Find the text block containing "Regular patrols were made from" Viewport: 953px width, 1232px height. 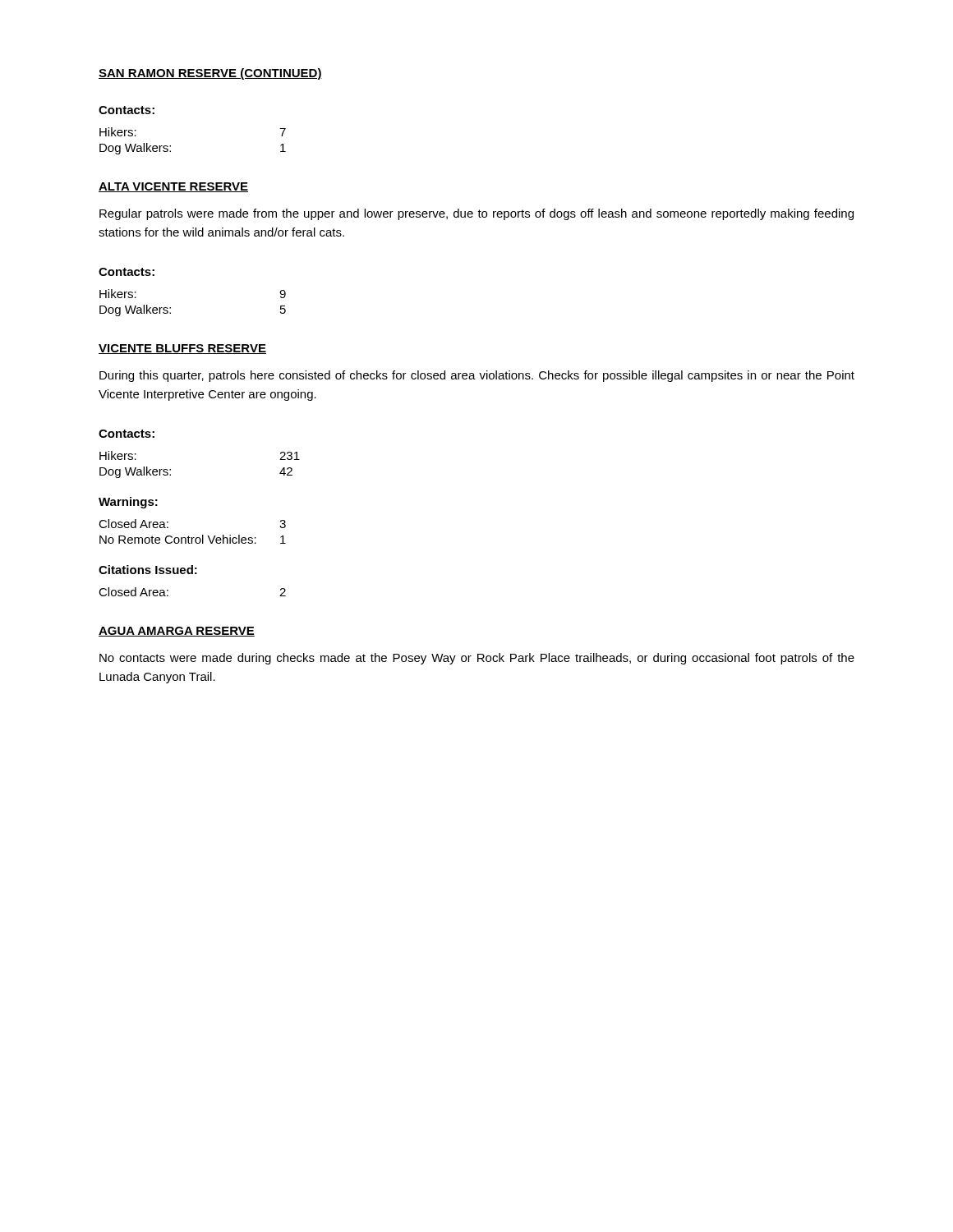pyautogui.click(x=476, y=222)
